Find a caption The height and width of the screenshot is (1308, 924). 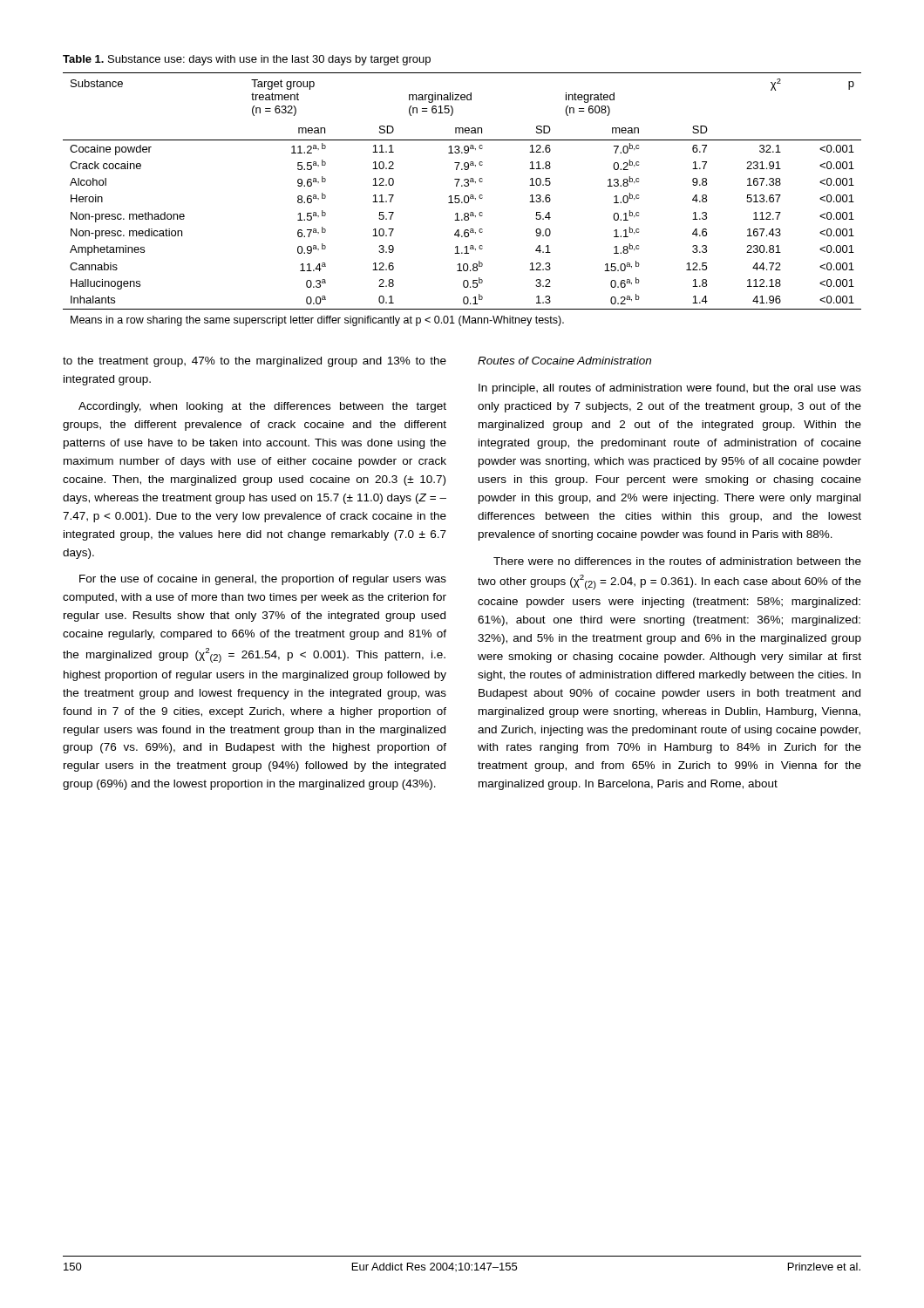(247, 59)
